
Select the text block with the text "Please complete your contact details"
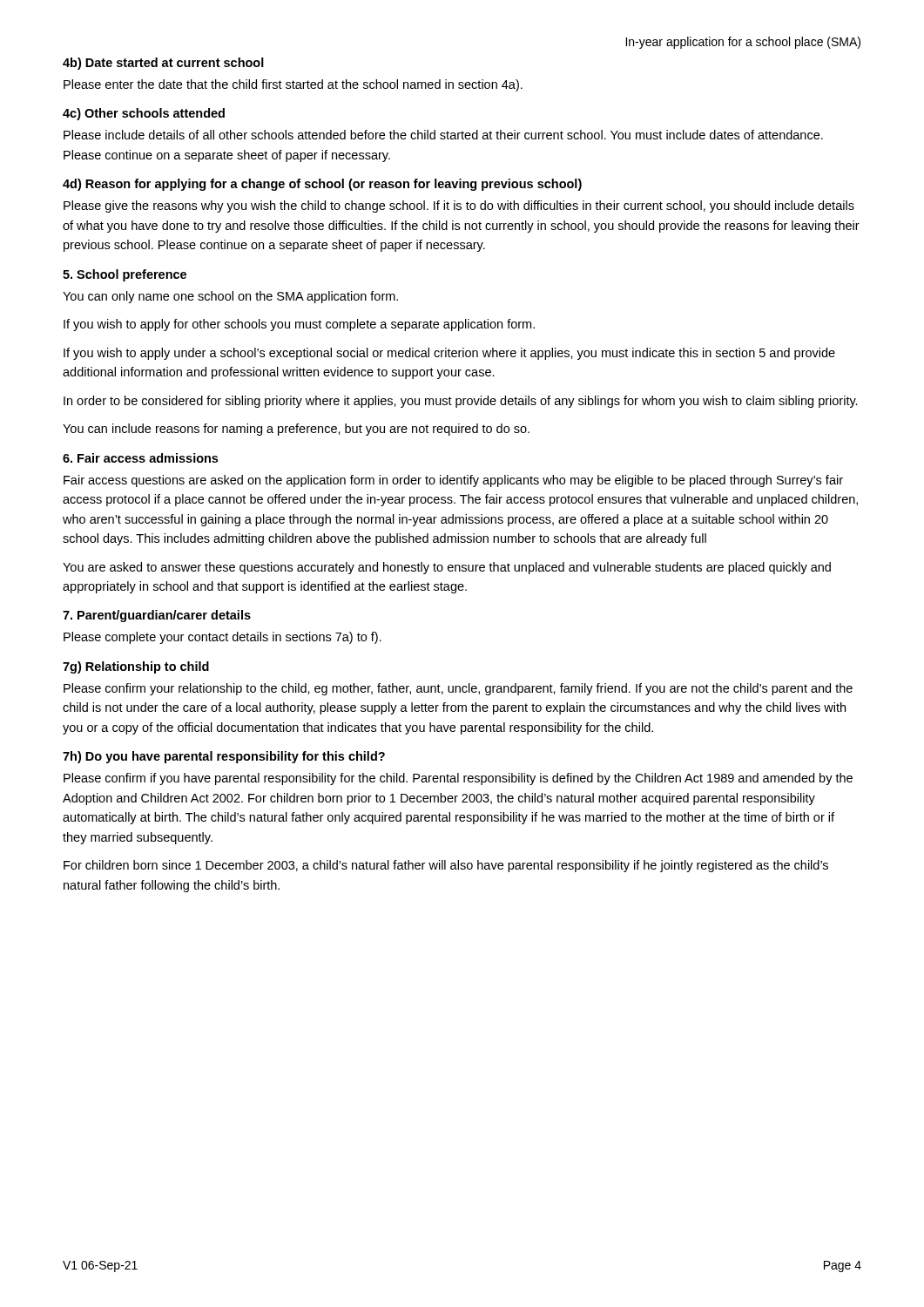222,637
